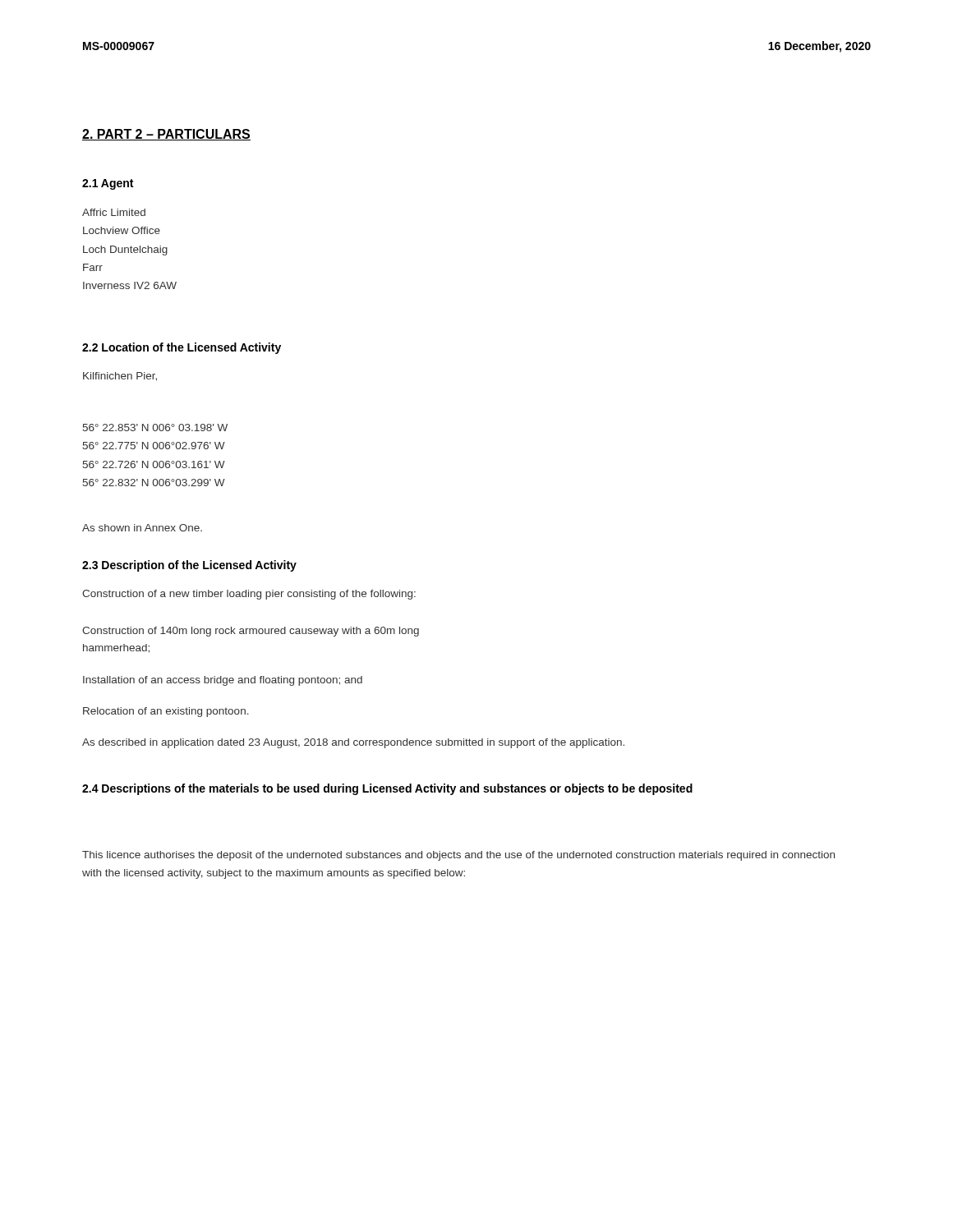Image resolution: width=953 pixels, height=1232 pixels.
Task: Click on the text block that reads "Installation of an access"
Action: [x=222, y=680]
